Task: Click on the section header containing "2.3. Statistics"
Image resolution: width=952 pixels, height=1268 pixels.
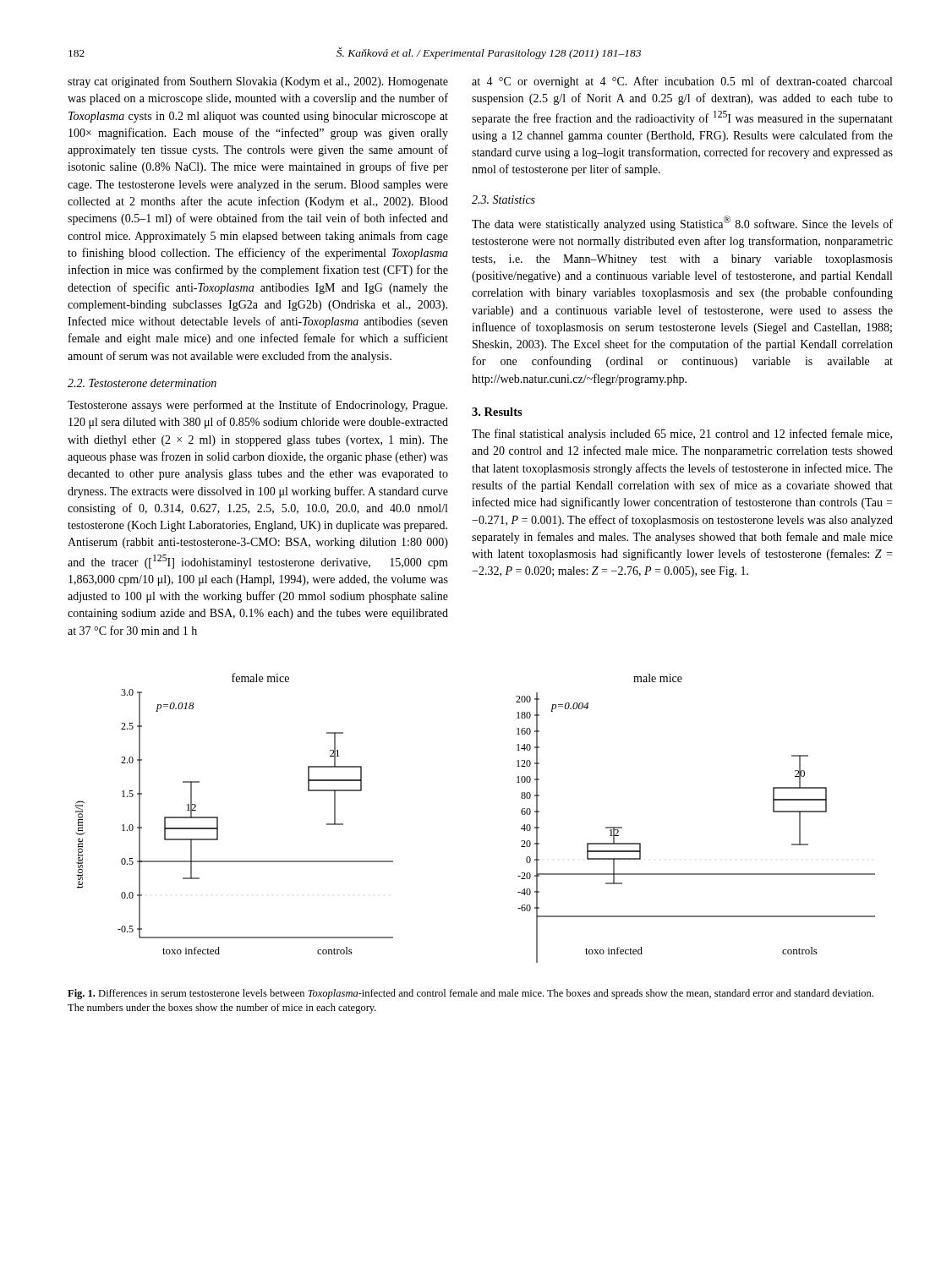Action: [x=504, y=200]
